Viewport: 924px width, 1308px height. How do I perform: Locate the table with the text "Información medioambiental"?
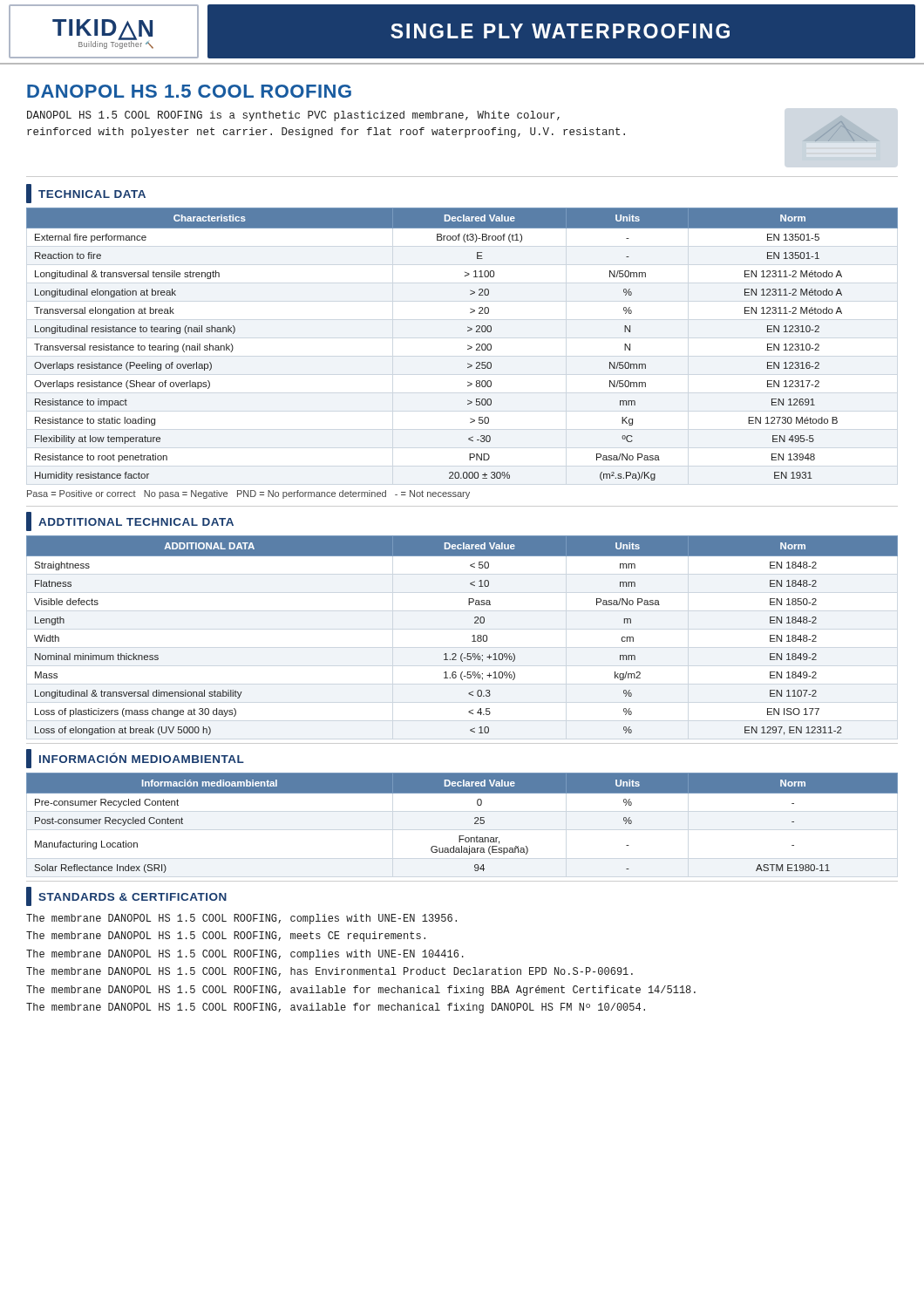[462, 825]
